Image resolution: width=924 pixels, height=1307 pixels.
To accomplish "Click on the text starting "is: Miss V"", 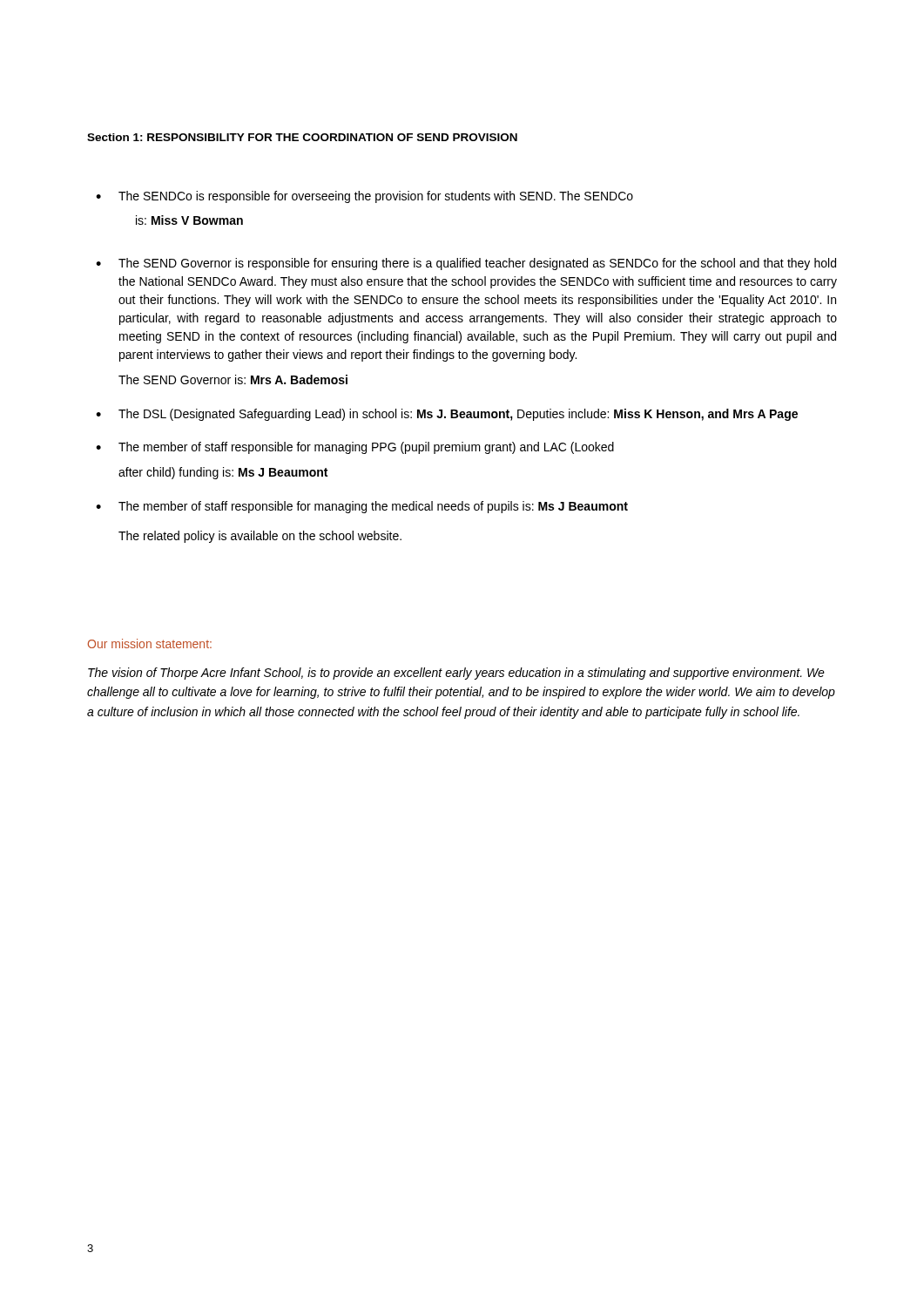I will coord(189,221).
